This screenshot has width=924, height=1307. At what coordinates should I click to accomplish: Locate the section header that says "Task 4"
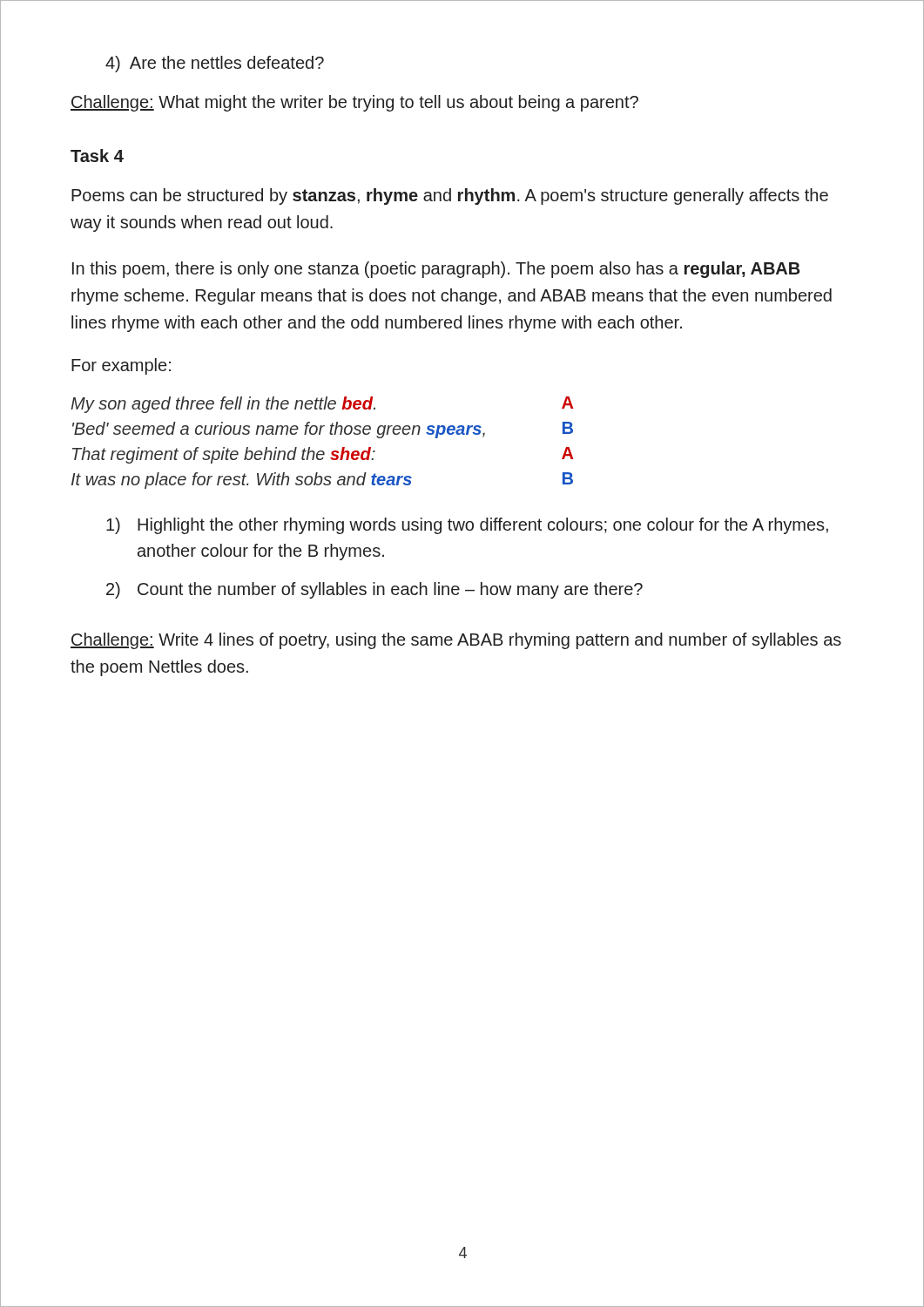click(x=97, y=156)
